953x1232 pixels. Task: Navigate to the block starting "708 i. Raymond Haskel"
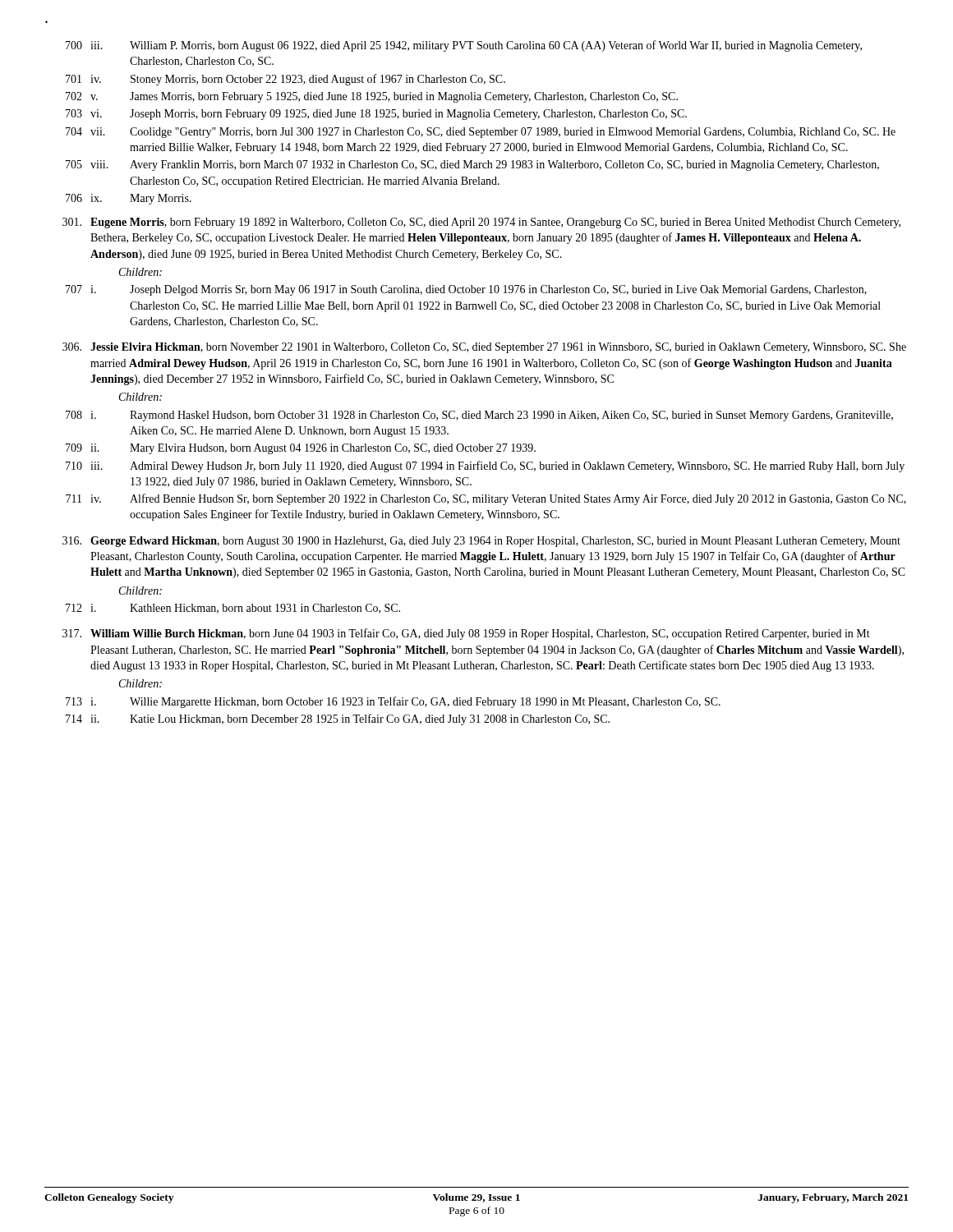(476, 423)
